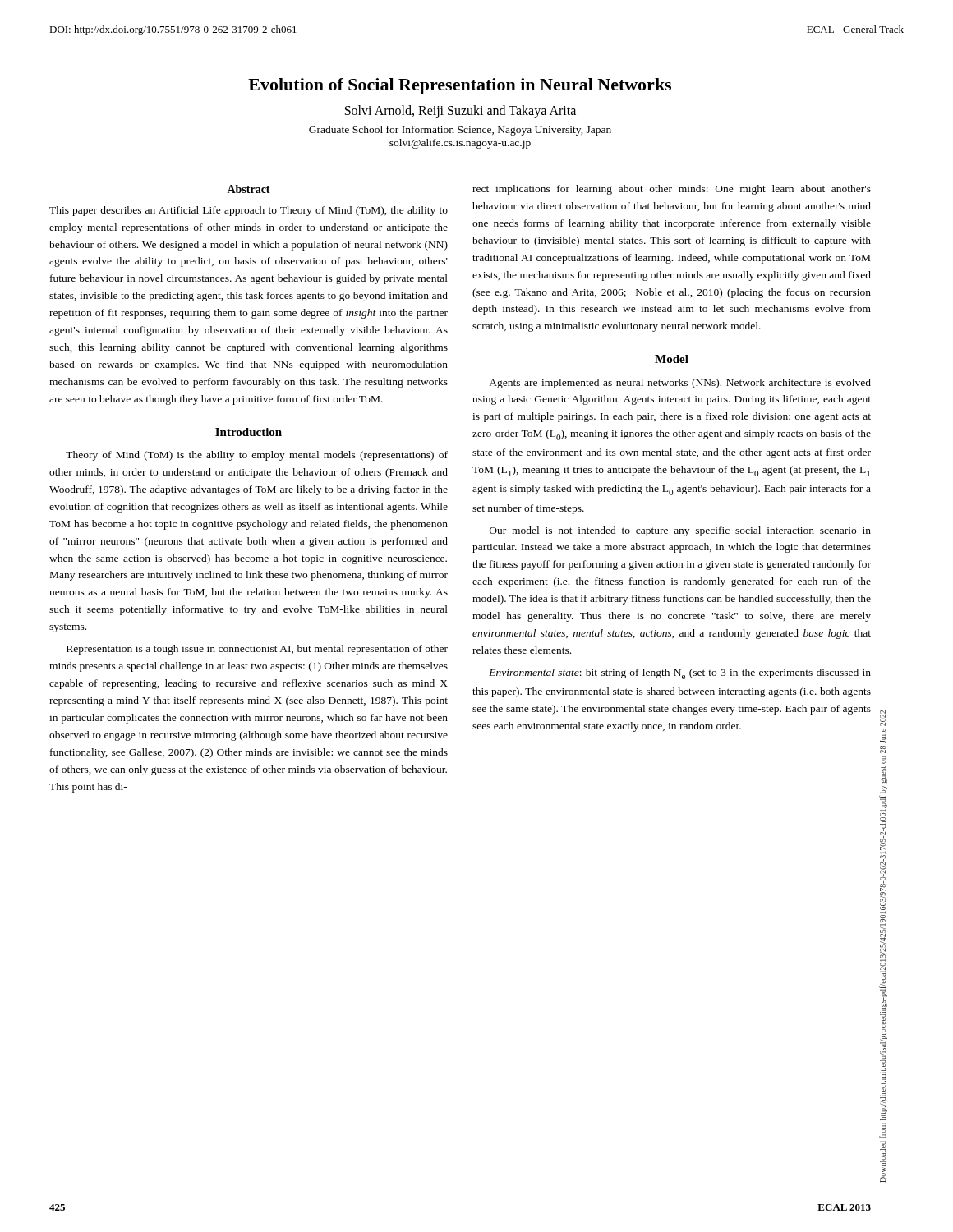
Task: Where is the passage that starts "Agents are implemented as neural networks"?
Action: click(x=672, y=555)
